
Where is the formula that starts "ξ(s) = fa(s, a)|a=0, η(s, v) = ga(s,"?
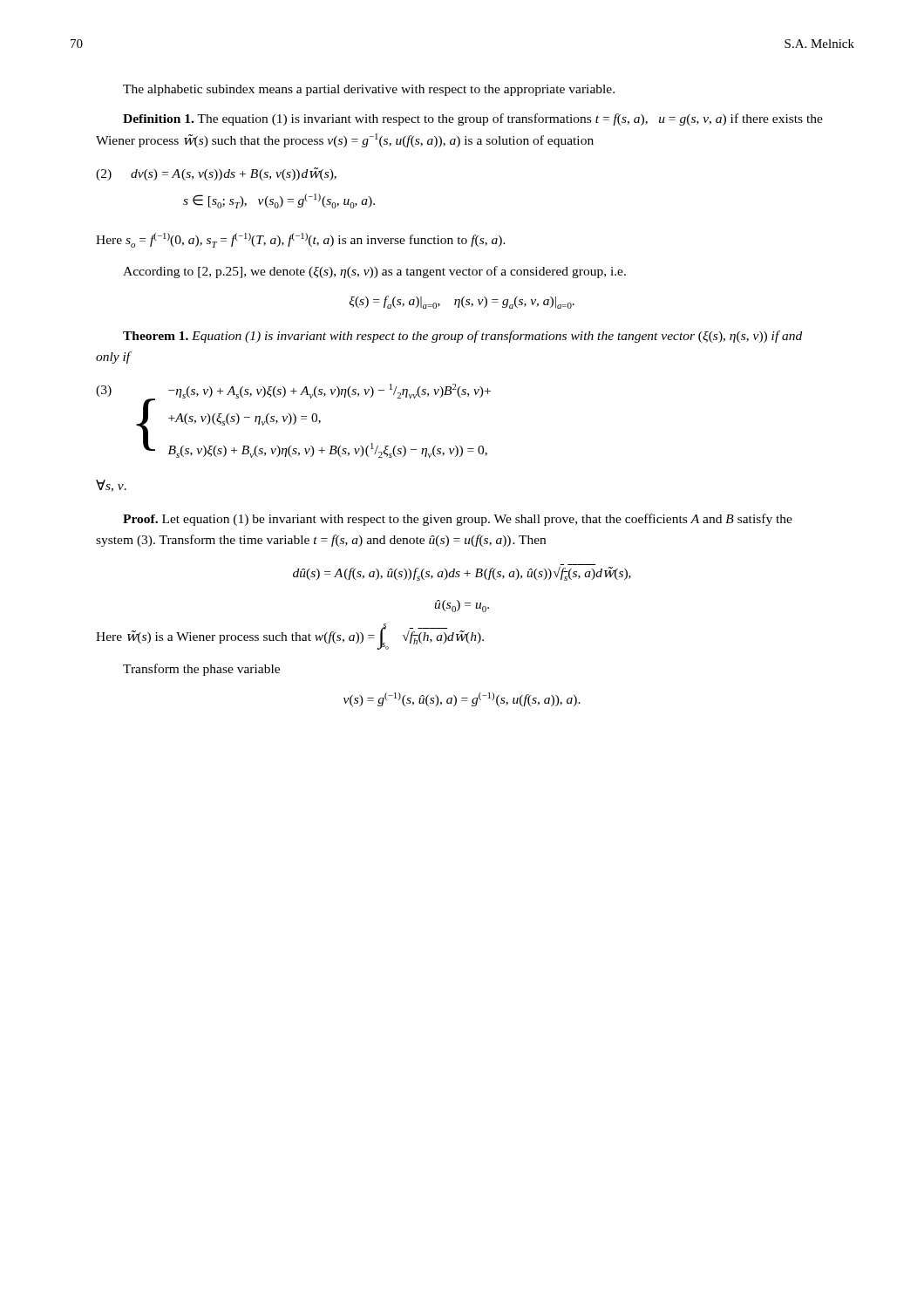pos(462,302)
